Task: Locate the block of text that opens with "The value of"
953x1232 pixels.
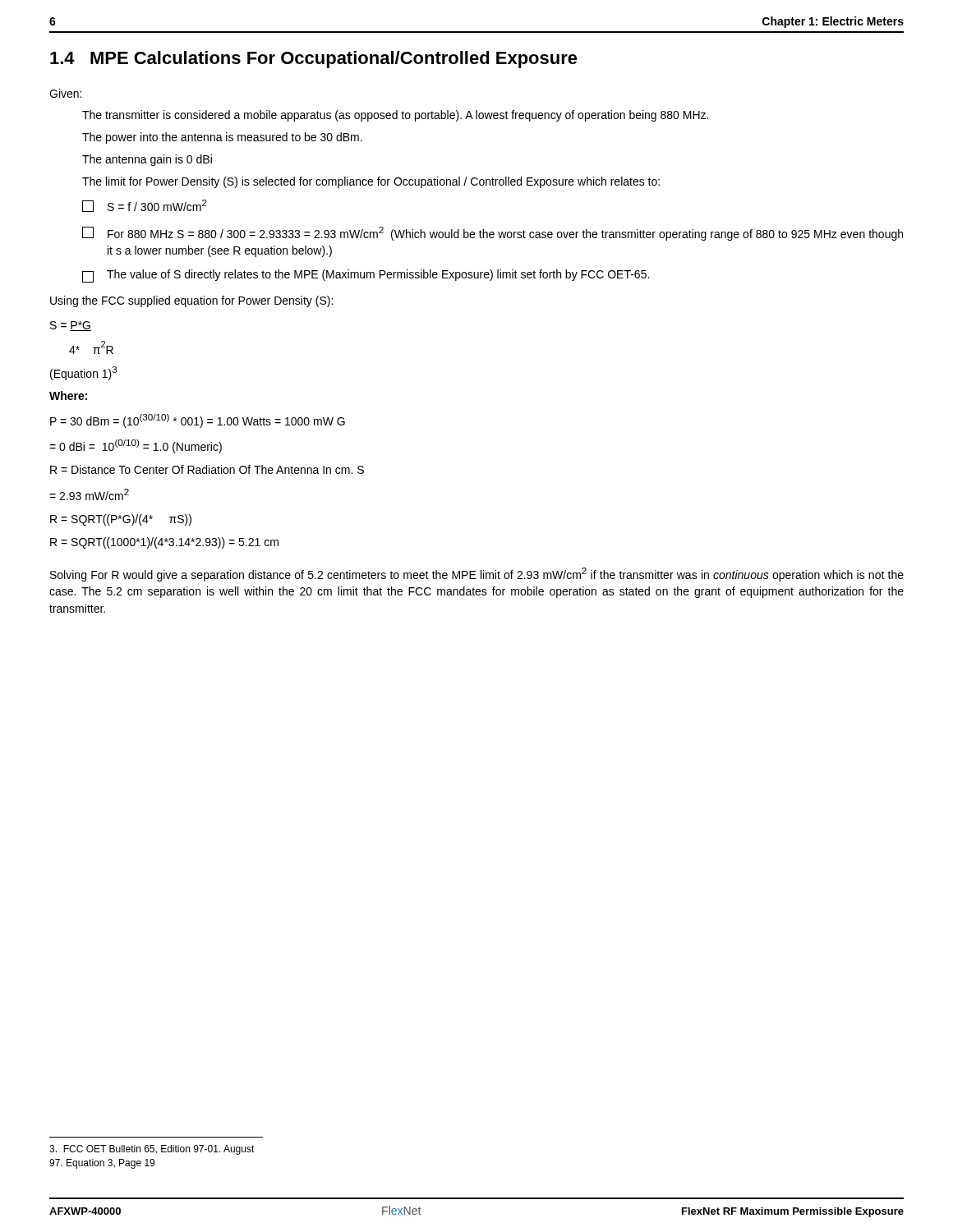Action: coord(493,275)
